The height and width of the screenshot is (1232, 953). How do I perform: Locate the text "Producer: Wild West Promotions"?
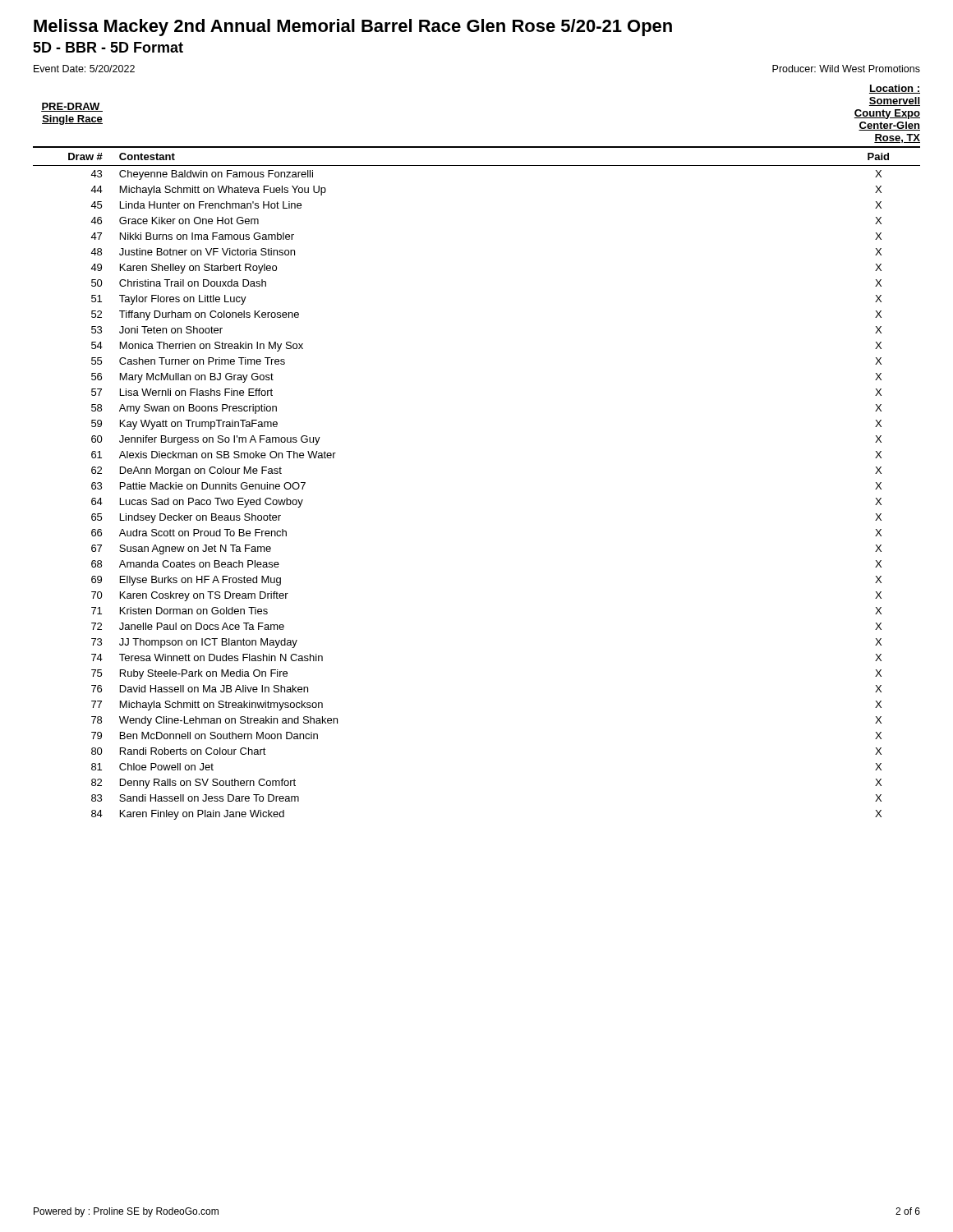pos(846,69)
